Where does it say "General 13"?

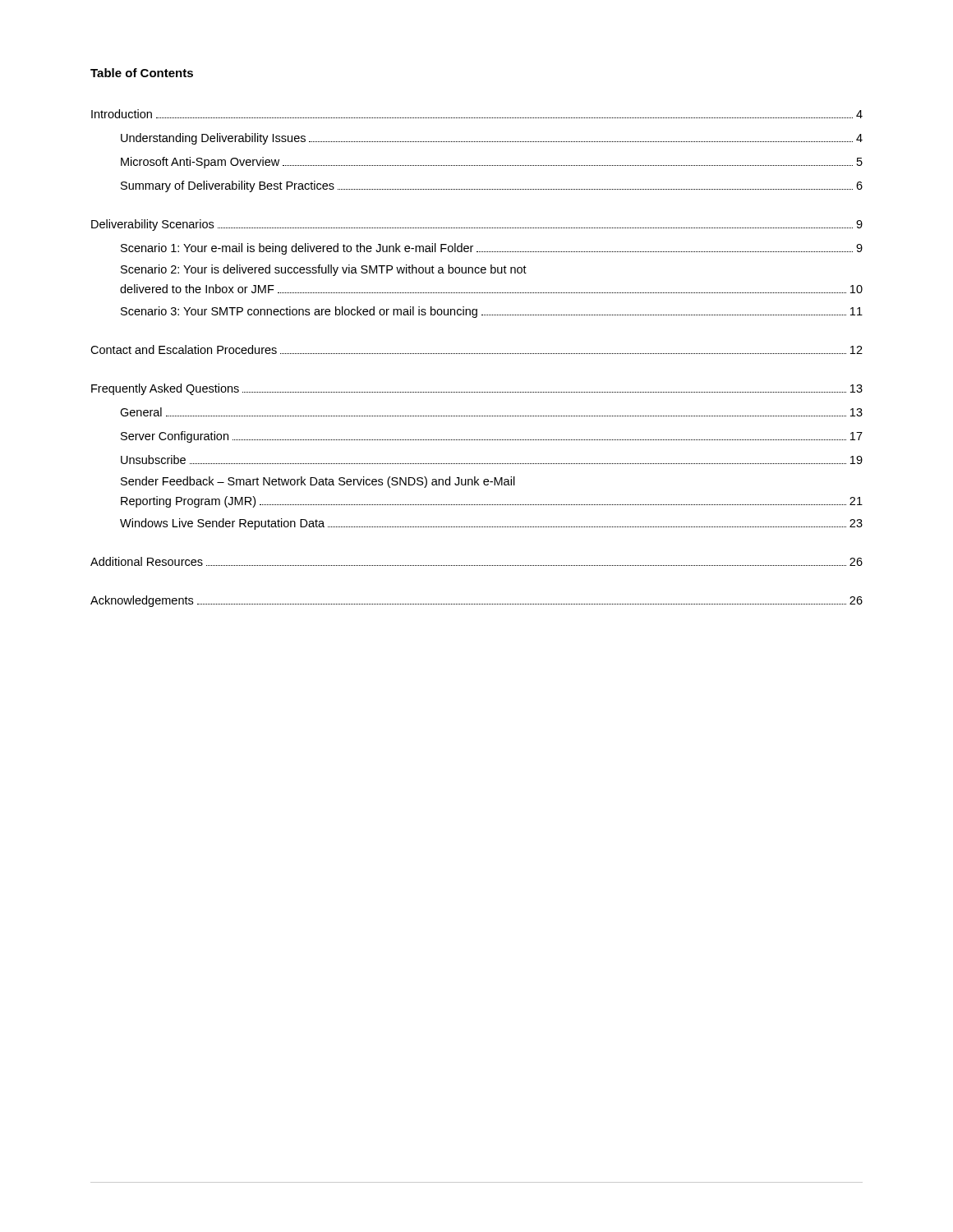click(491, 413)
